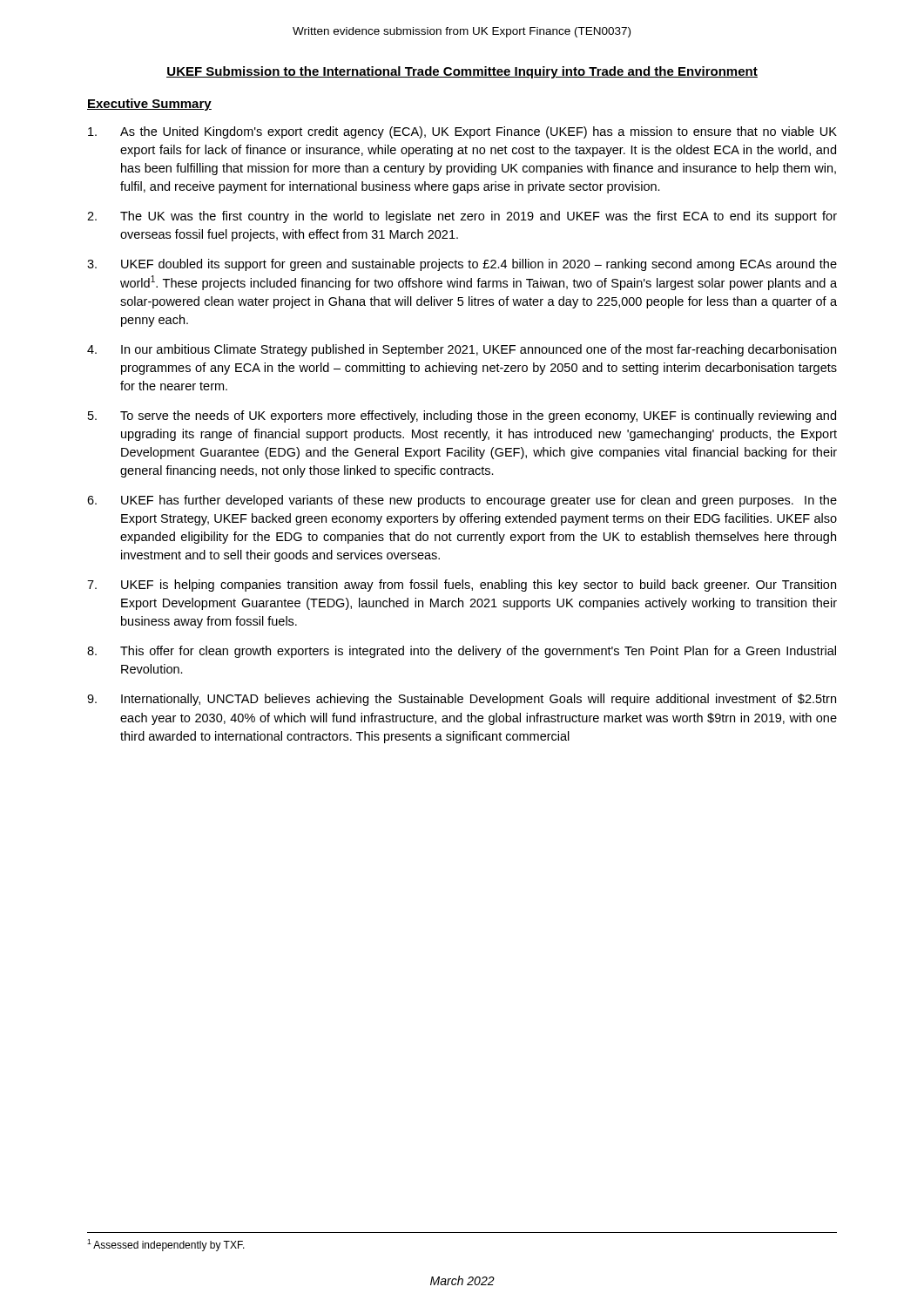Locate the list item that reads "6. UKEF has further developed variants of these"

tap(462, 528)
